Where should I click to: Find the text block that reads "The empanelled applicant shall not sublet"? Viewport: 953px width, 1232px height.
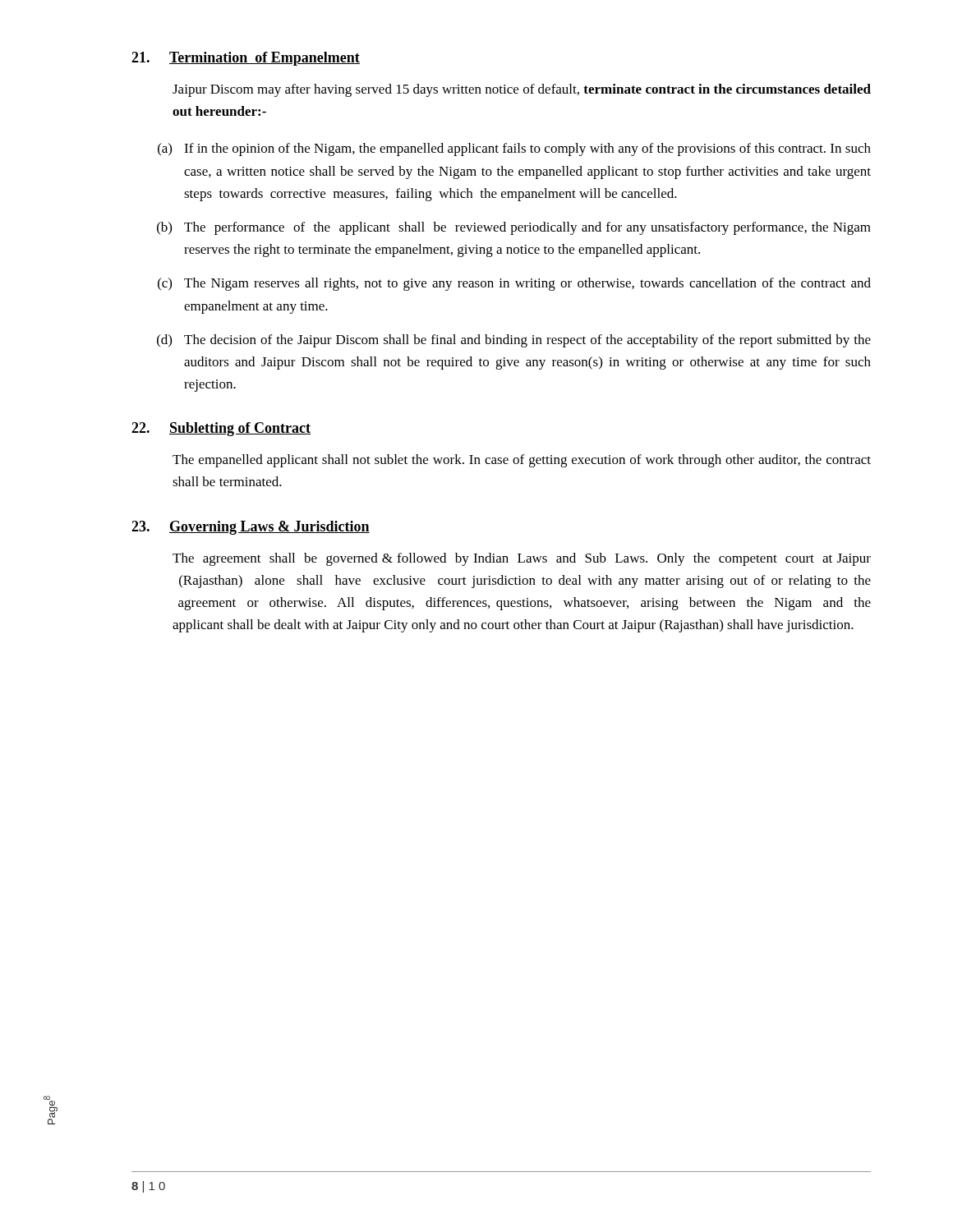(522, 471)
